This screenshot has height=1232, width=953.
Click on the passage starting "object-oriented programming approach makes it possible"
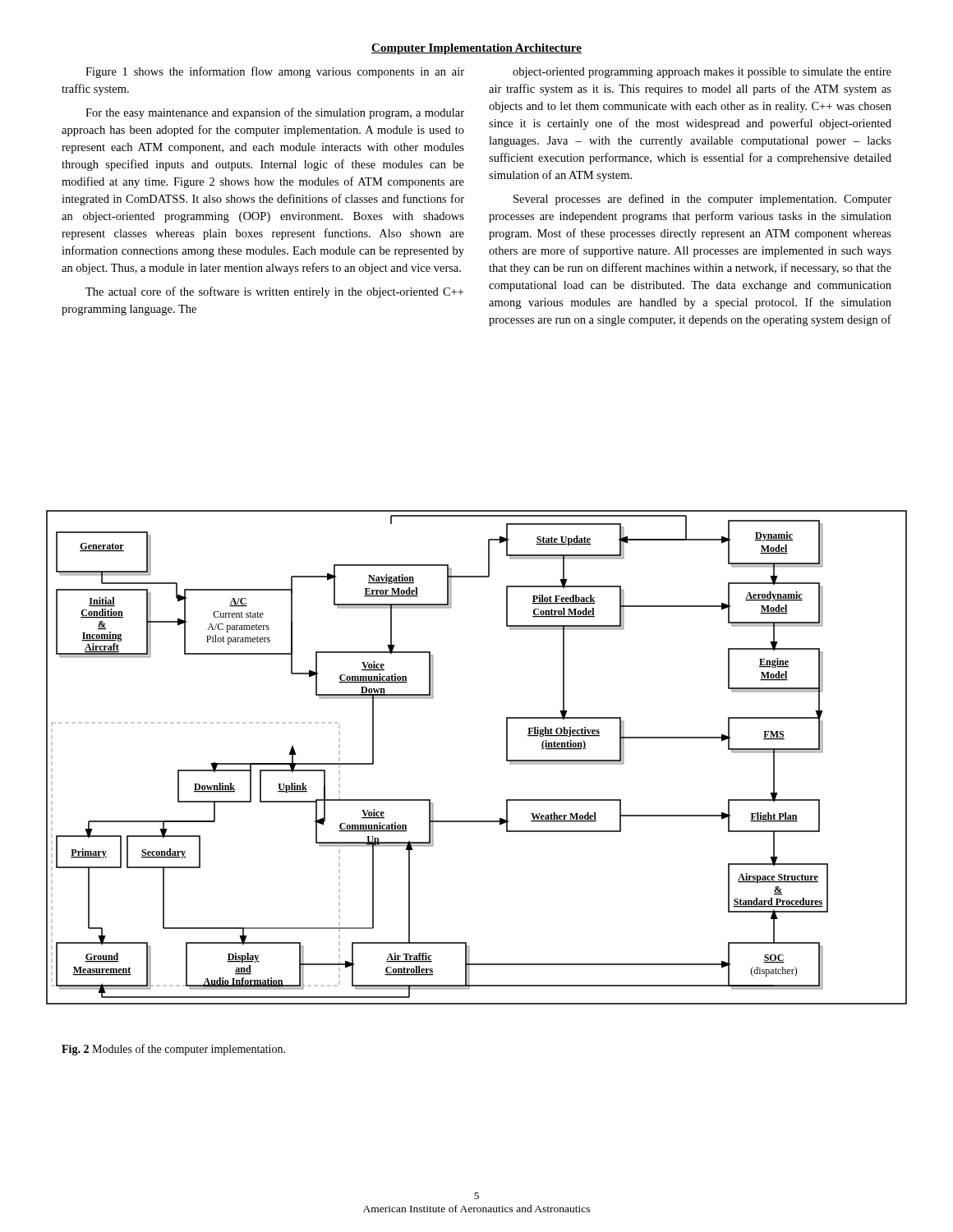(x=690, y=196)
